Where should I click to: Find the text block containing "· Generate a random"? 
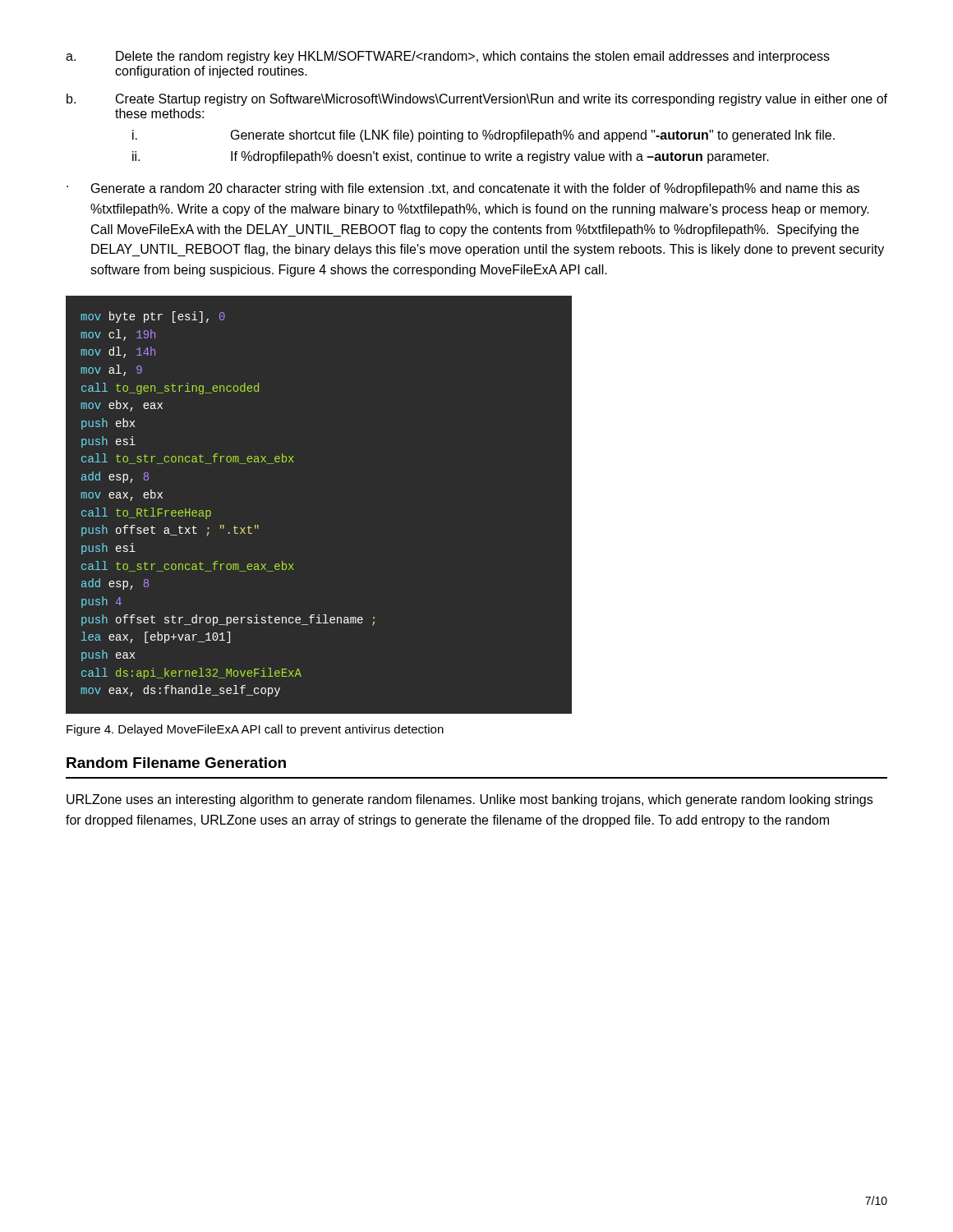476,230
